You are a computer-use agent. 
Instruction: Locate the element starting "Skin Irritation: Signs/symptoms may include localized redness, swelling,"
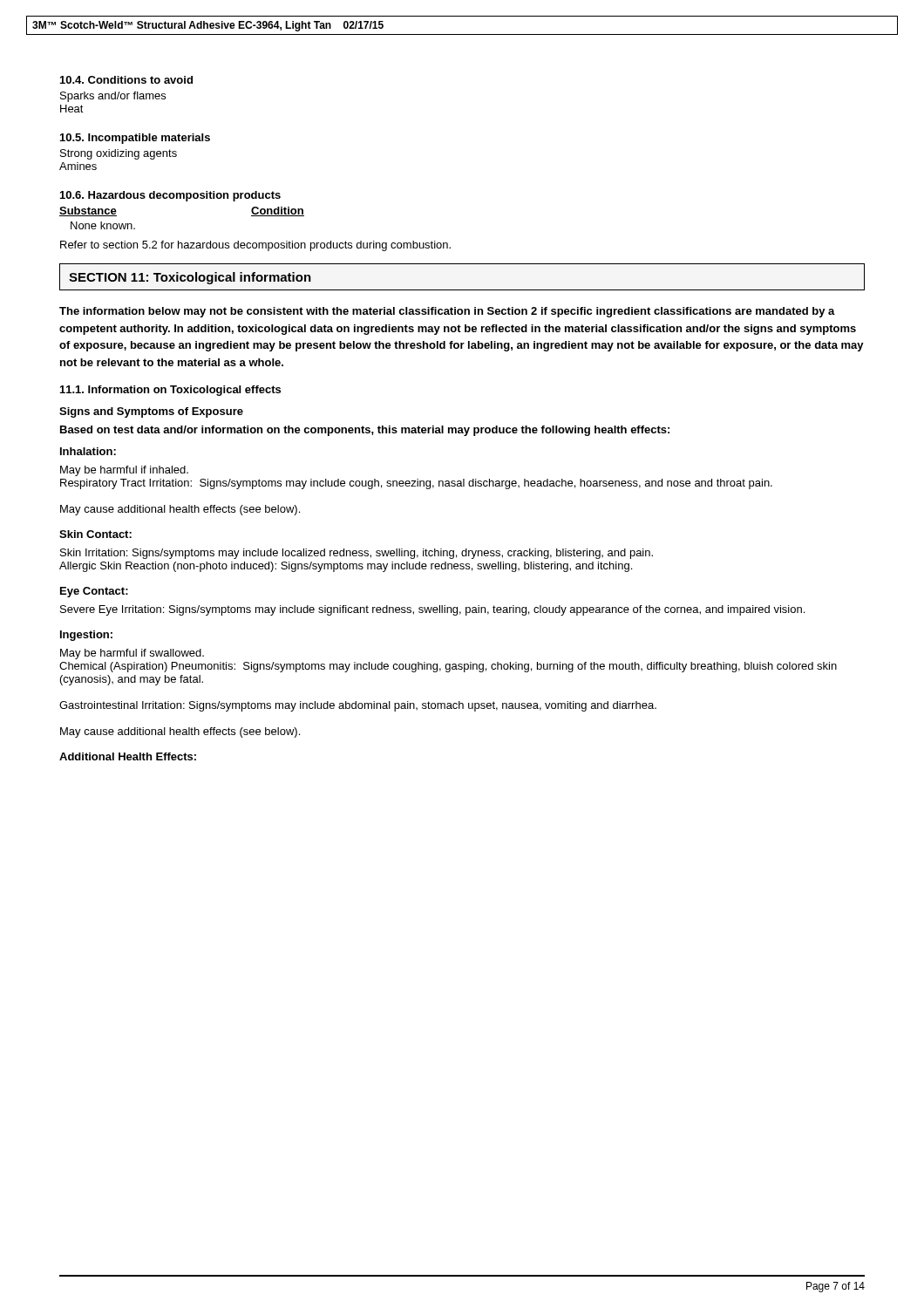[357, 559]
